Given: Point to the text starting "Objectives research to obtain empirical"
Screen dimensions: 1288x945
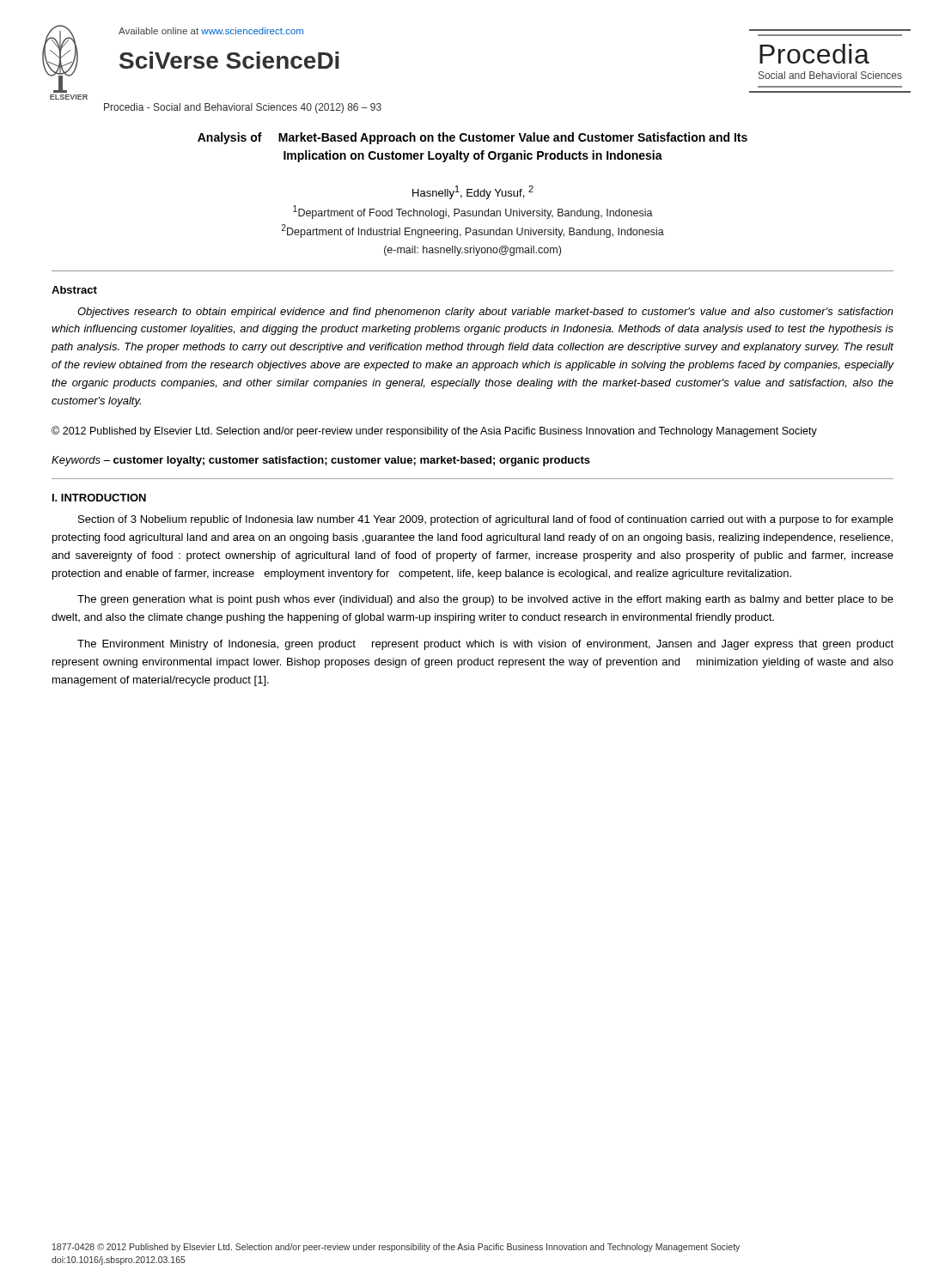Looking at the screenshot, I should [472, 356].
